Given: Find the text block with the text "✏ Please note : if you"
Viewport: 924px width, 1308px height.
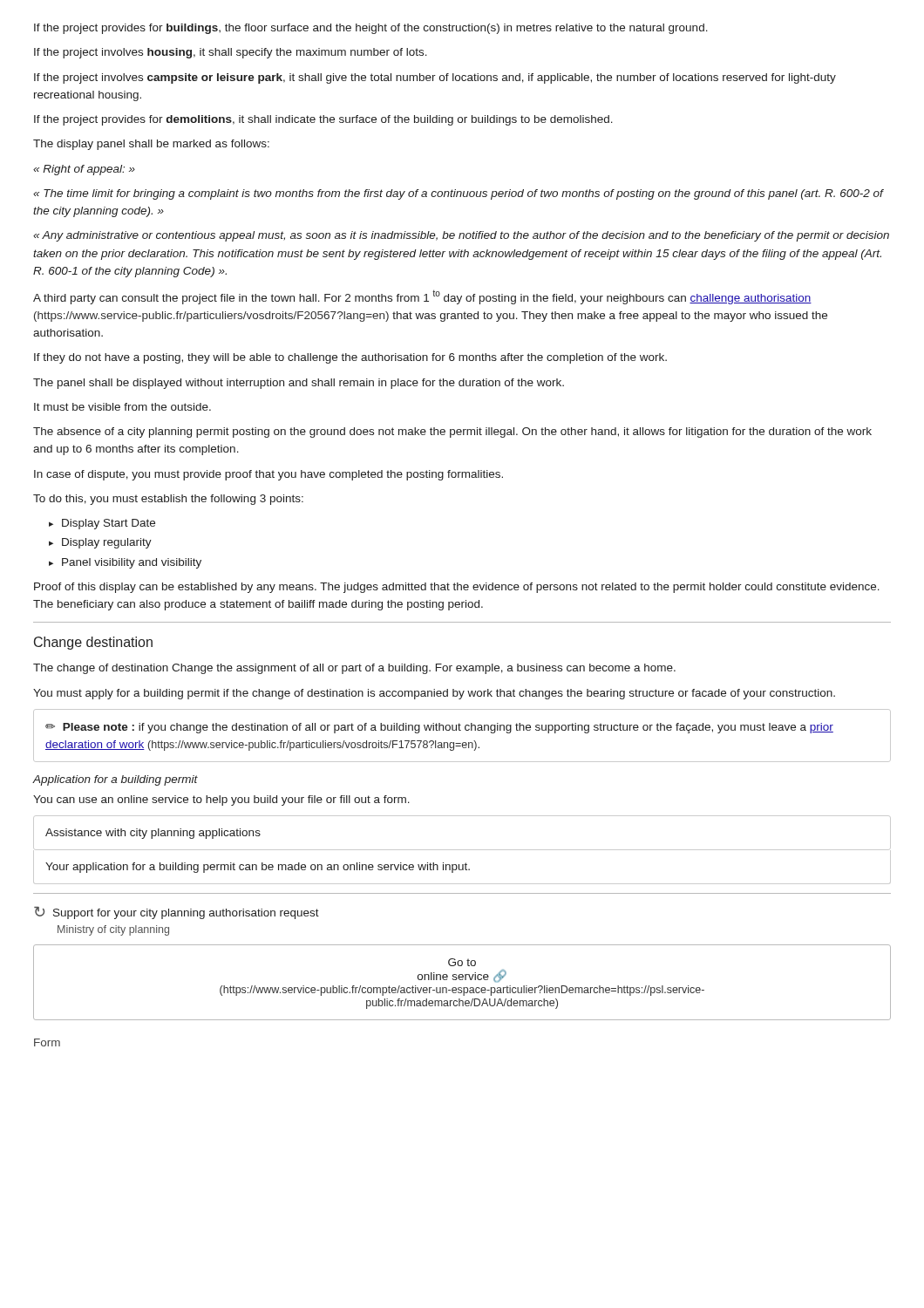Looking at the screenshot, I should coord(439,735).
